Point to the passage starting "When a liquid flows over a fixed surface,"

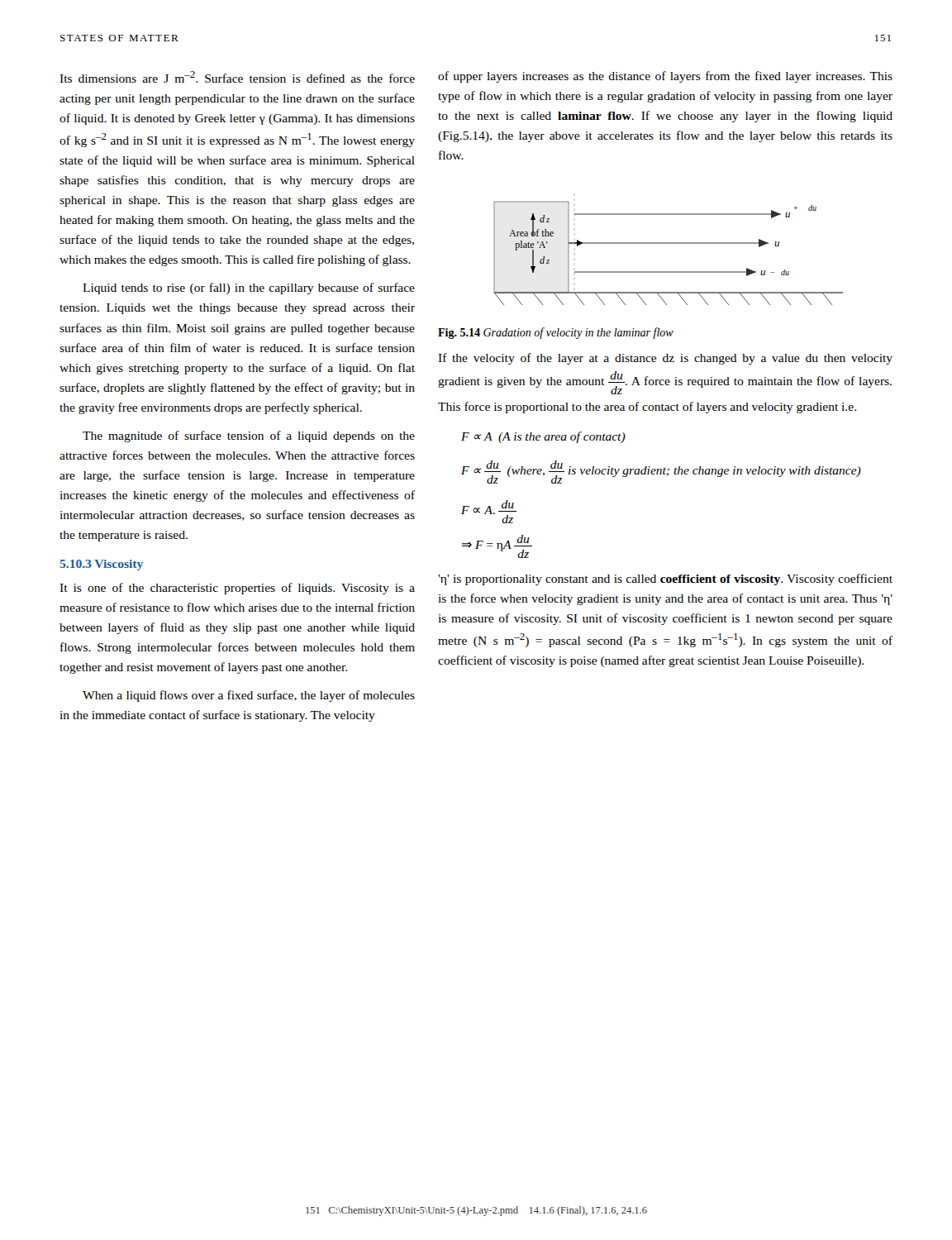pos(237,705)
